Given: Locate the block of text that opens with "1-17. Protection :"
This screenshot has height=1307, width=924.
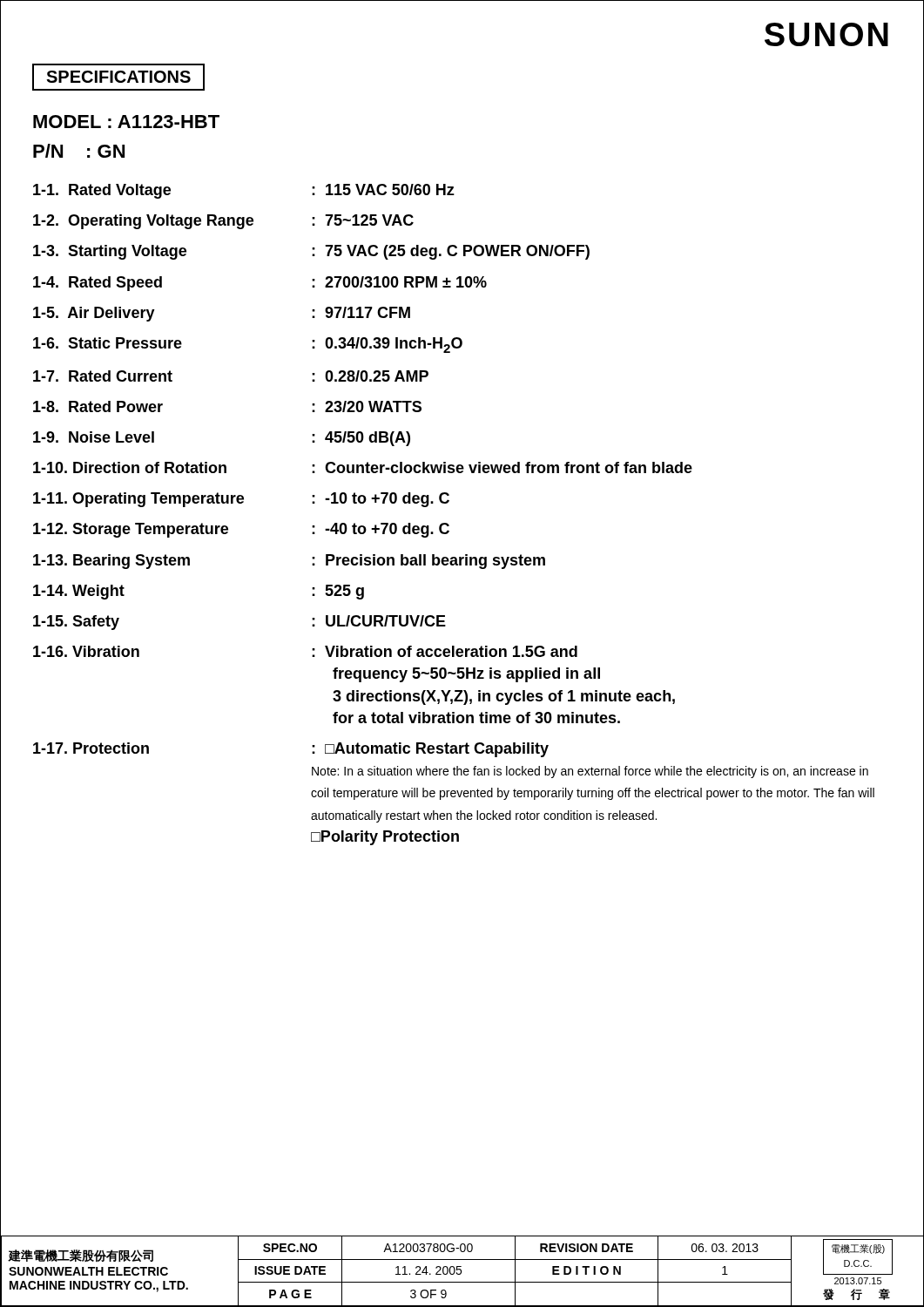Looking at the screenshot, I should (459, 793).
